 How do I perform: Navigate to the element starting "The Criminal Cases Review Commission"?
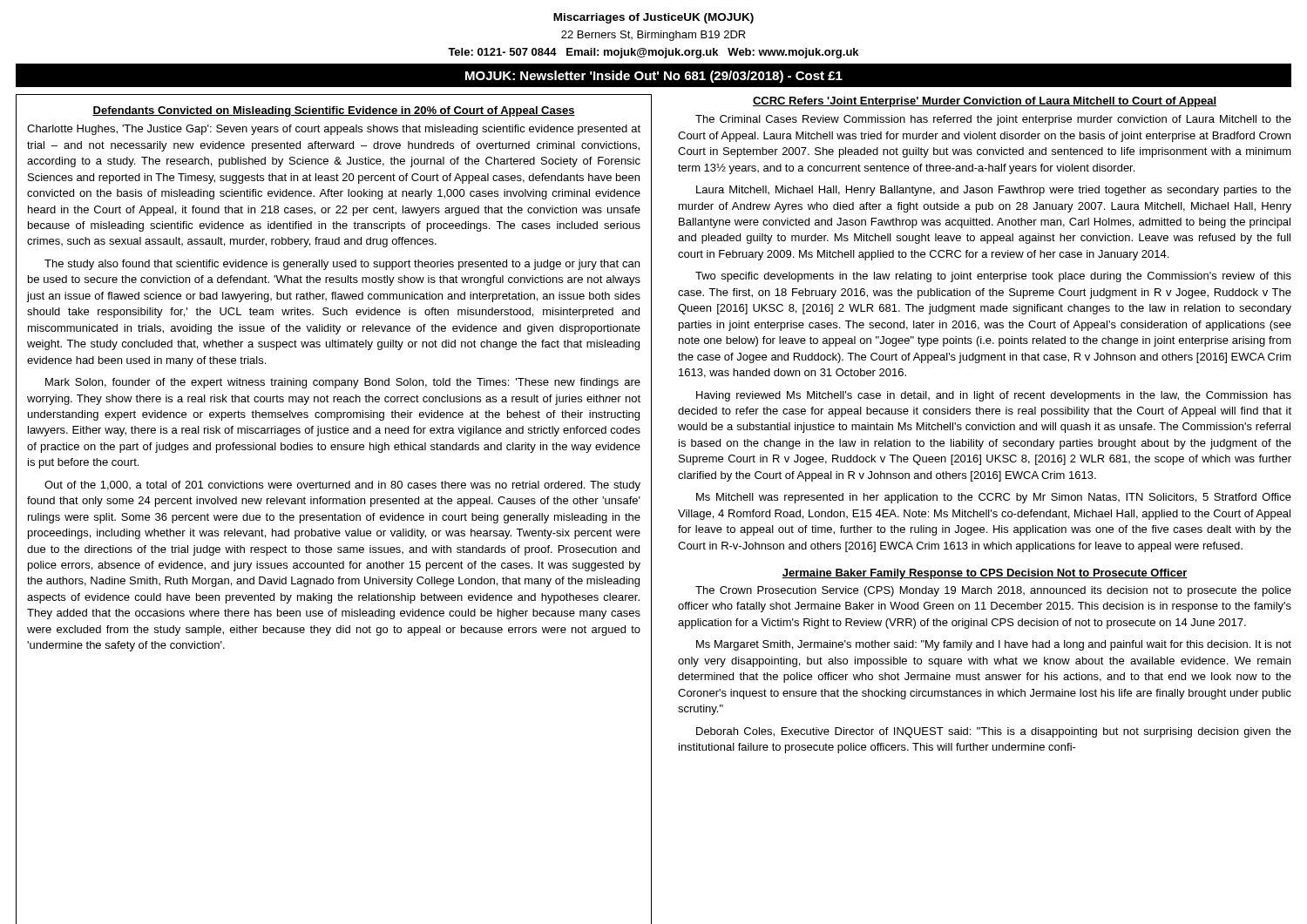pos(985,144)
